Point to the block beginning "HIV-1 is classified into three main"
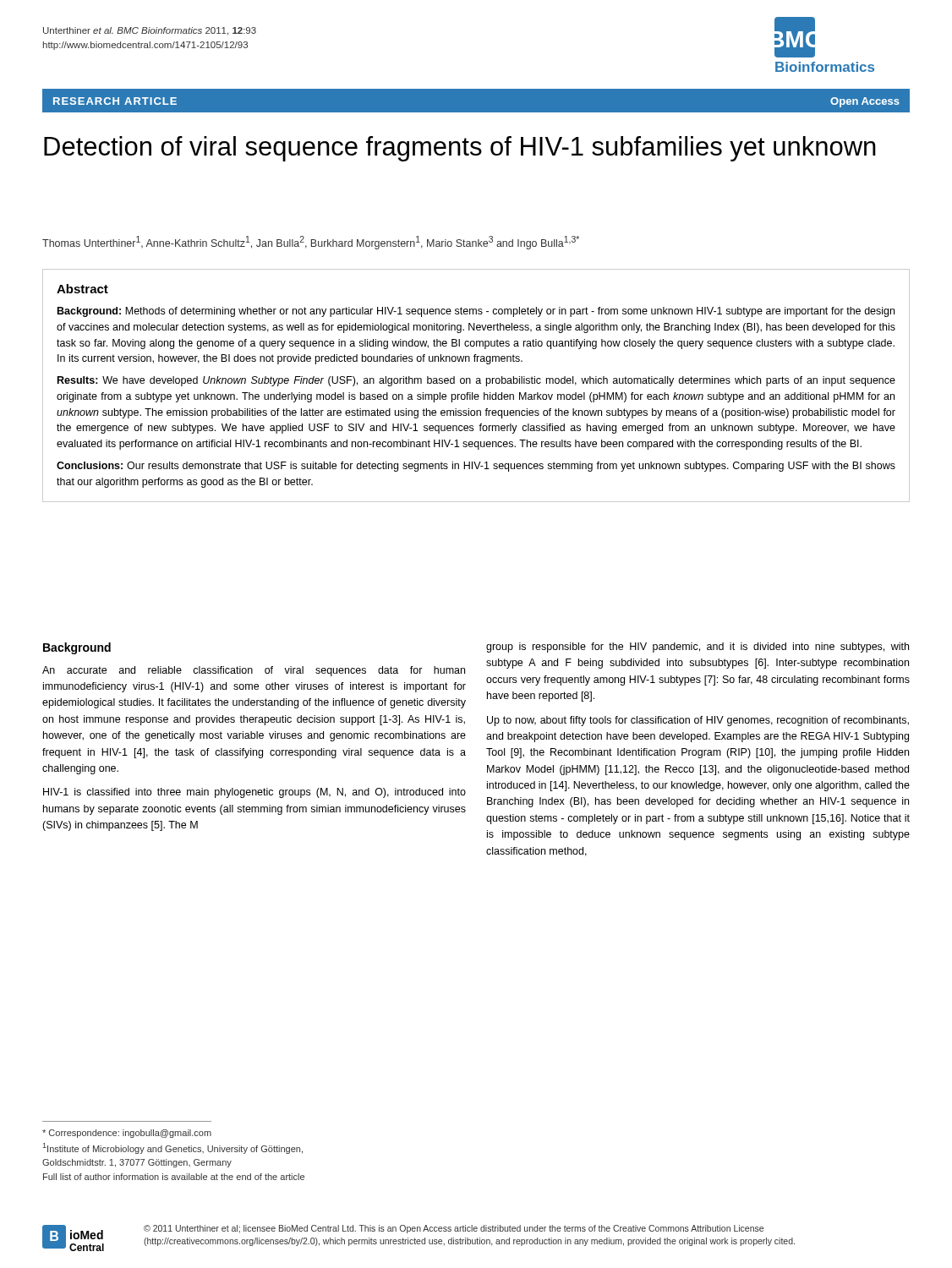The height and width of the screenshot is (1268, 952). click(x=254, y=809)
